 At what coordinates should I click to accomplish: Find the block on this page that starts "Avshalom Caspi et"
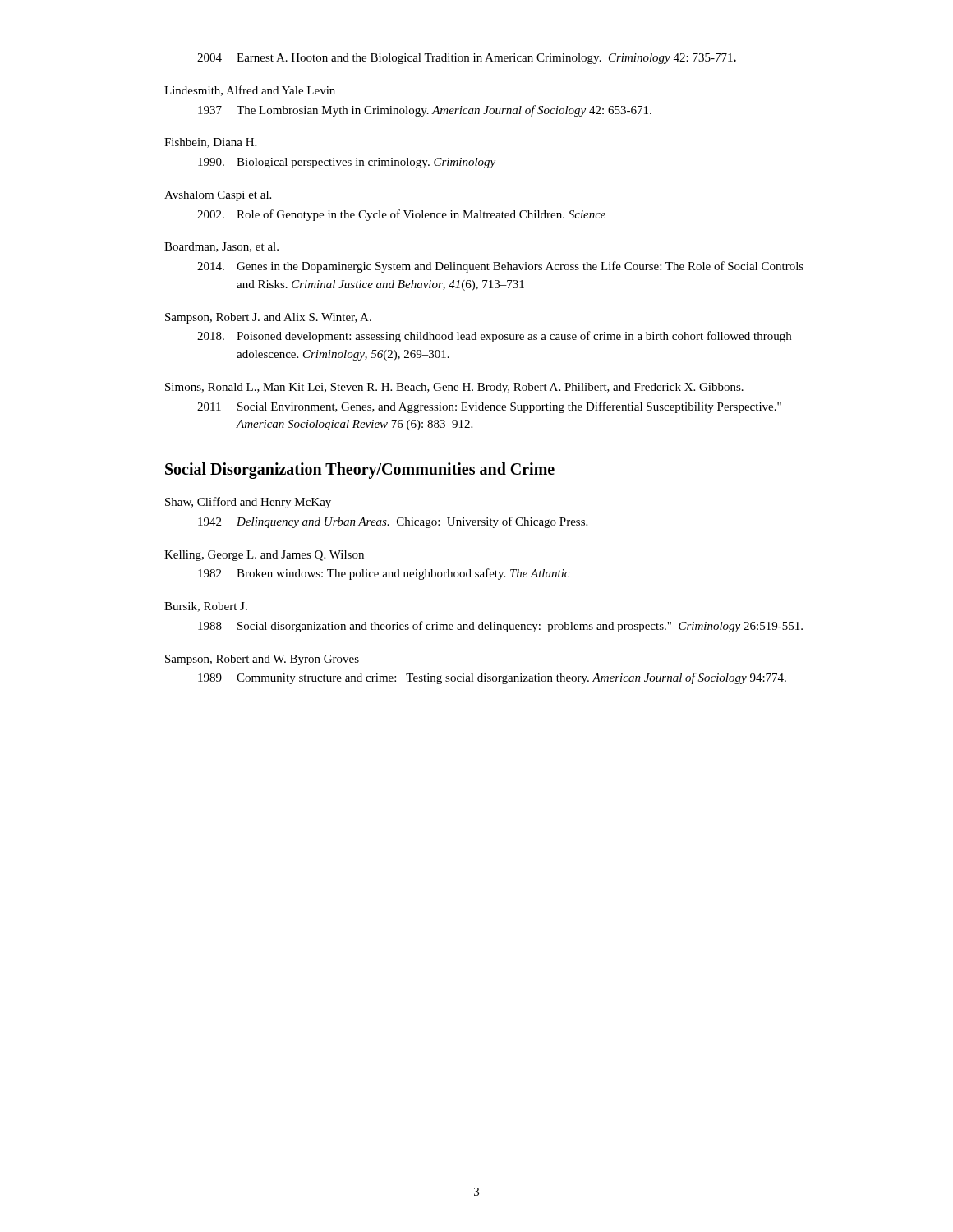(493, 205)
